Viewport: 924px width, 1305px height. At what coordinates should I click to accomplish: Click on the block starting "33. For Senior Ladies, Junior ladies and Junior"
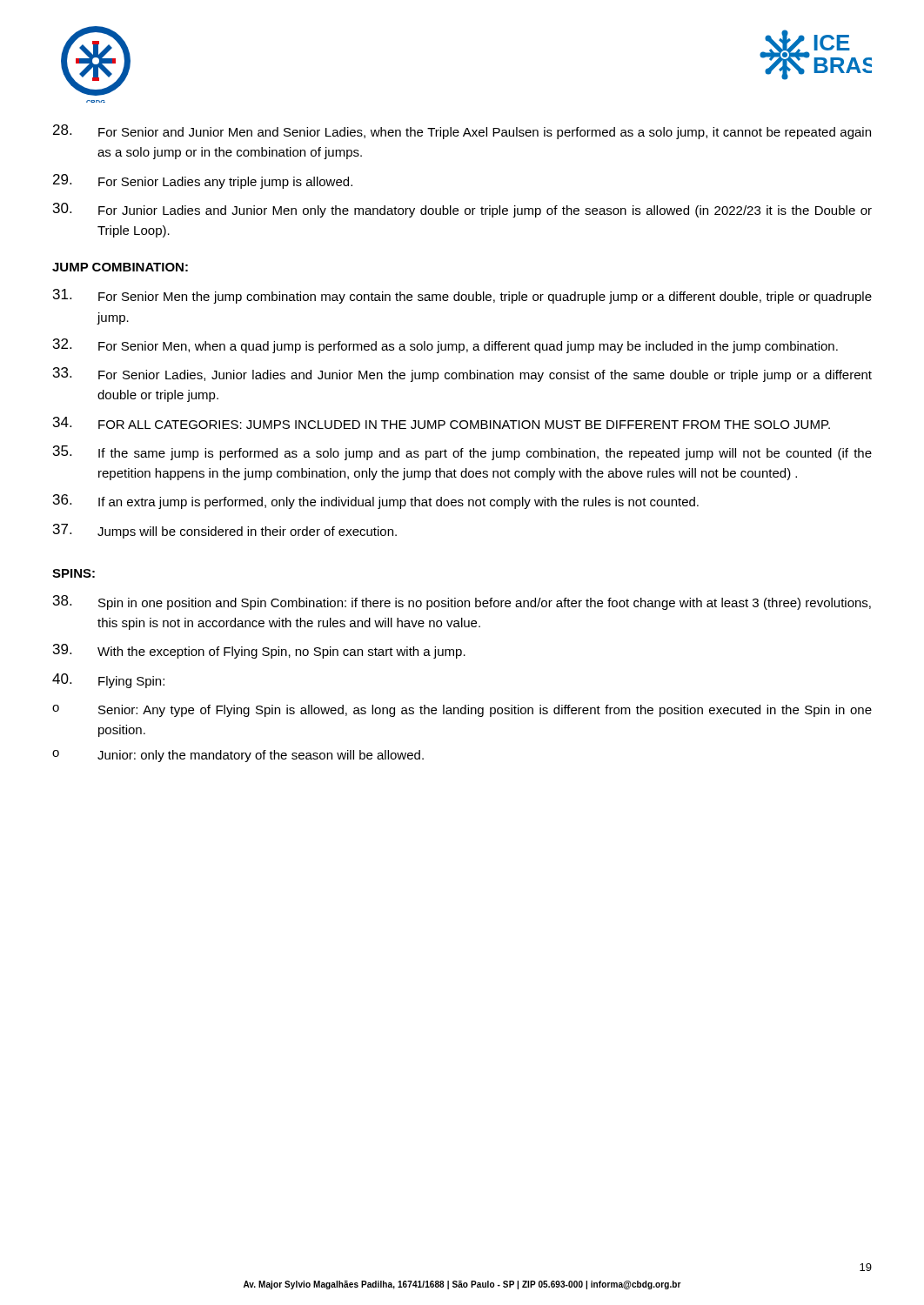click(462, 385)
